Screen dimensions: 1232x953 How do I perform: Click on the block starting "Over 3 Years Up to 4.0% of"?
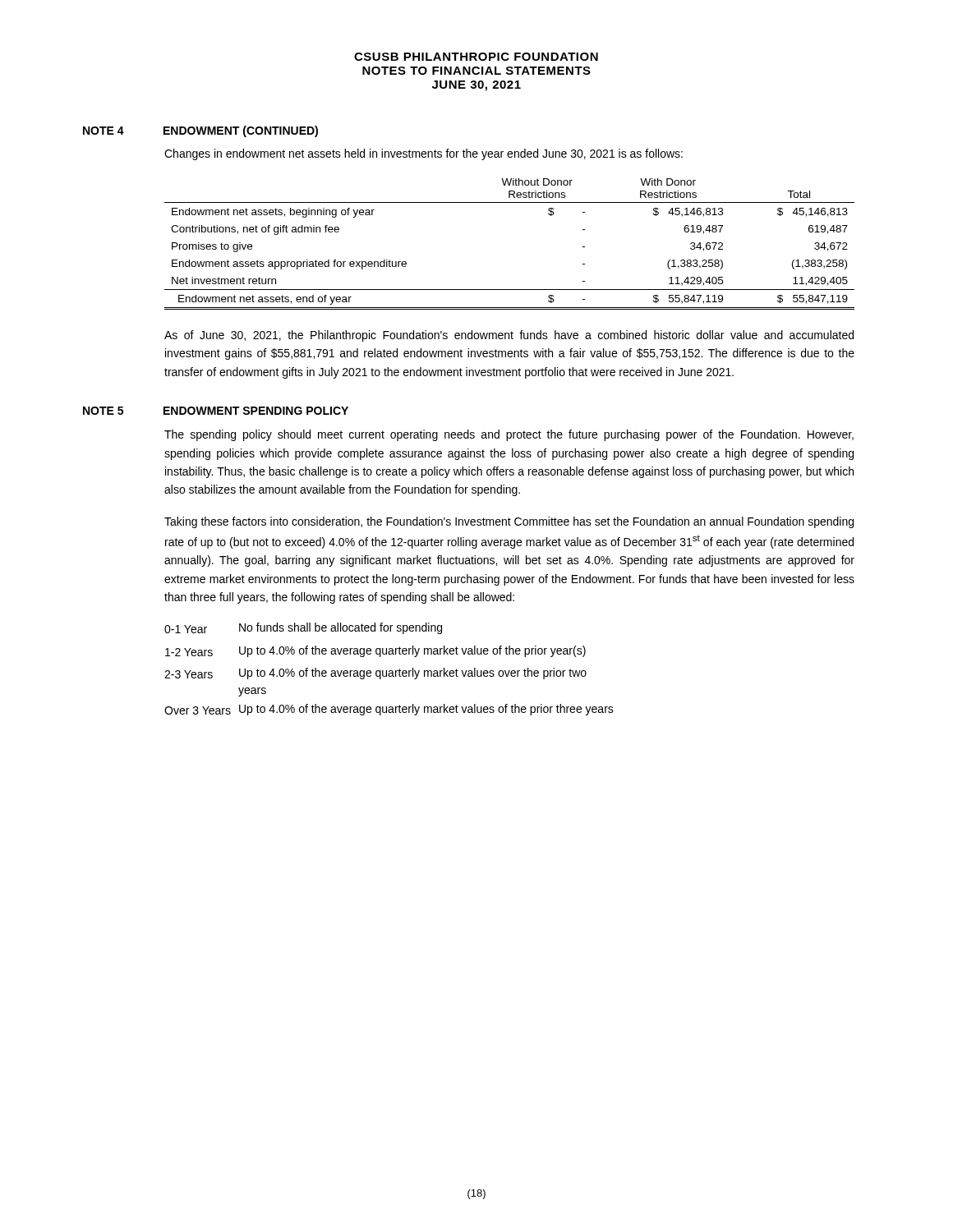509,711
